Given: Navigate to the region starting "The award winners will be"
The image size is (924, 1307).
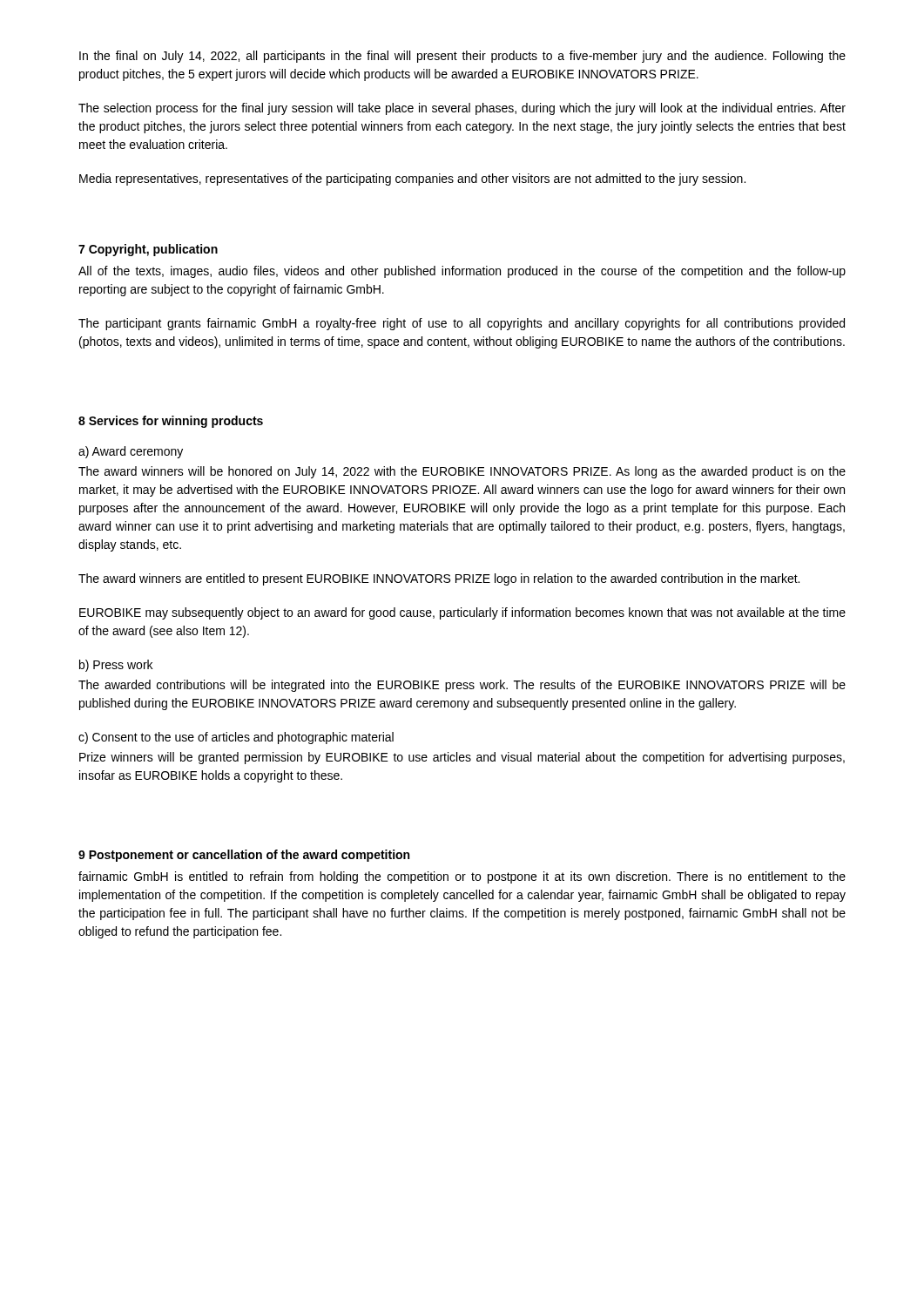Looking at the screenshot, I should coord(462,508).
